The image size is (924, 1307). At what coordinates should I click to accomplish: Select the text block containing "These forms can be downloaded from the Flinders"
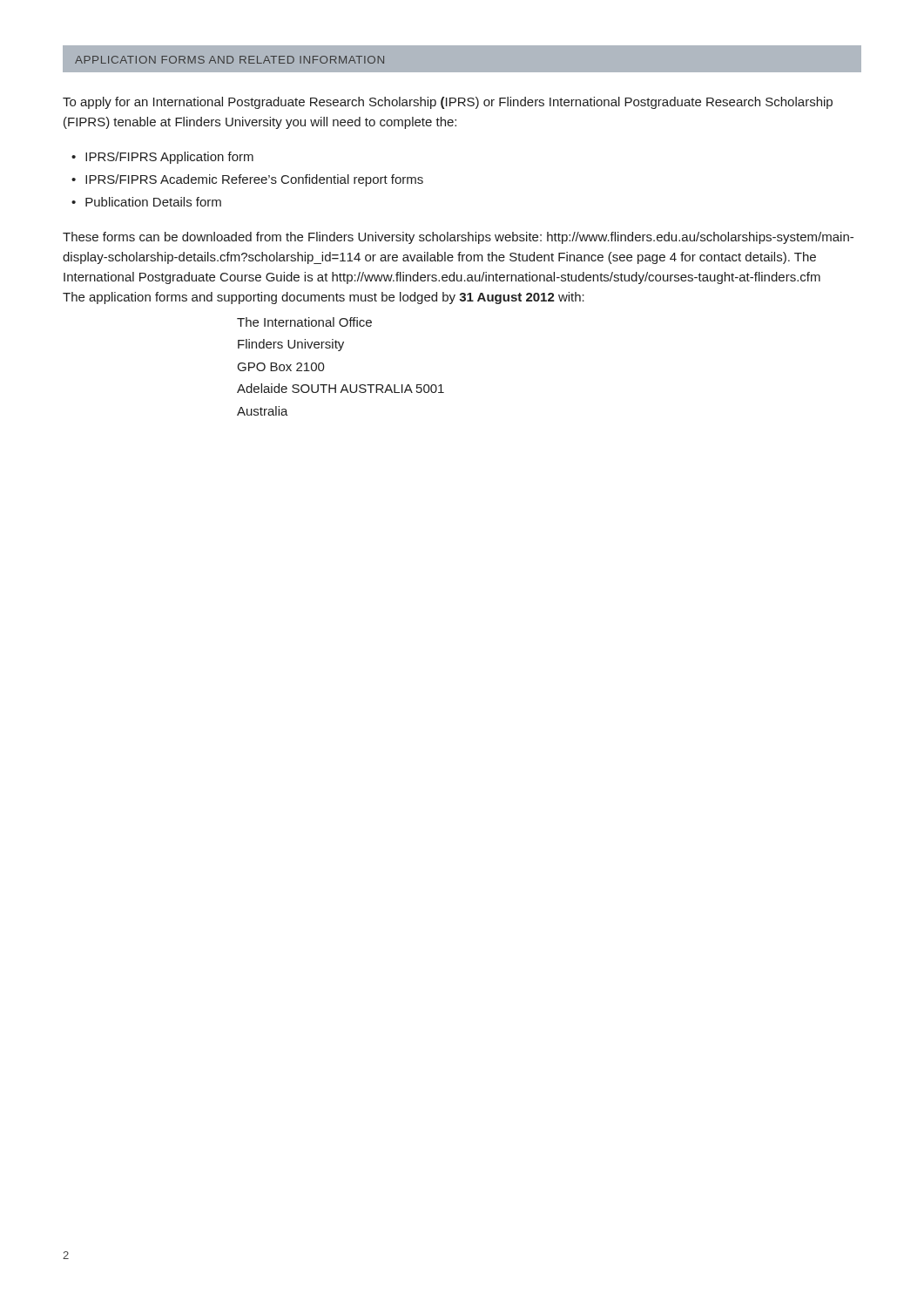[458, 238]
